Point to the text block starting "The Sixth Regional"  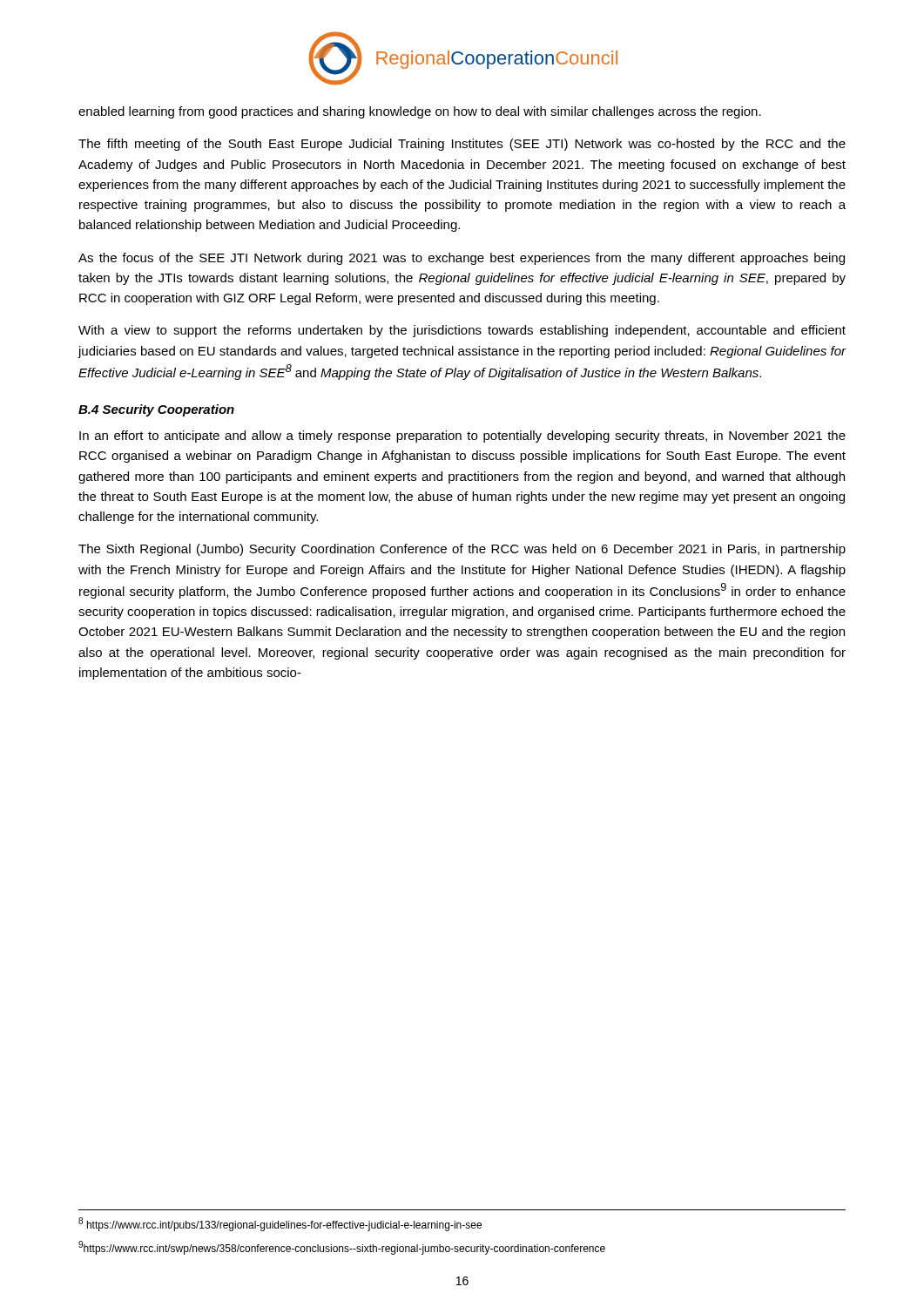coord(462,610)
